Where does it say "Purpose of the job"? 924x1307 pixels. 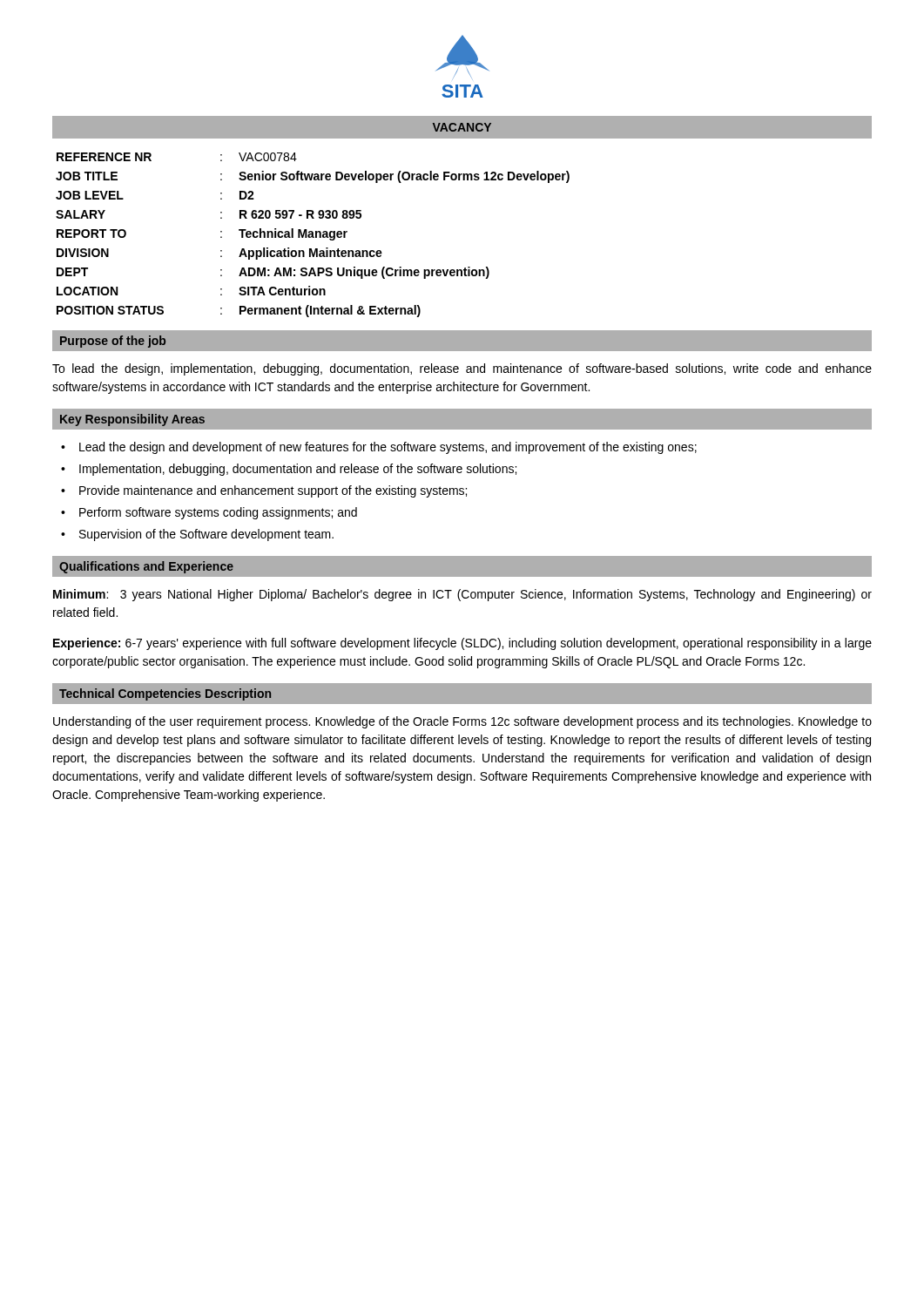tap(113, 341)
